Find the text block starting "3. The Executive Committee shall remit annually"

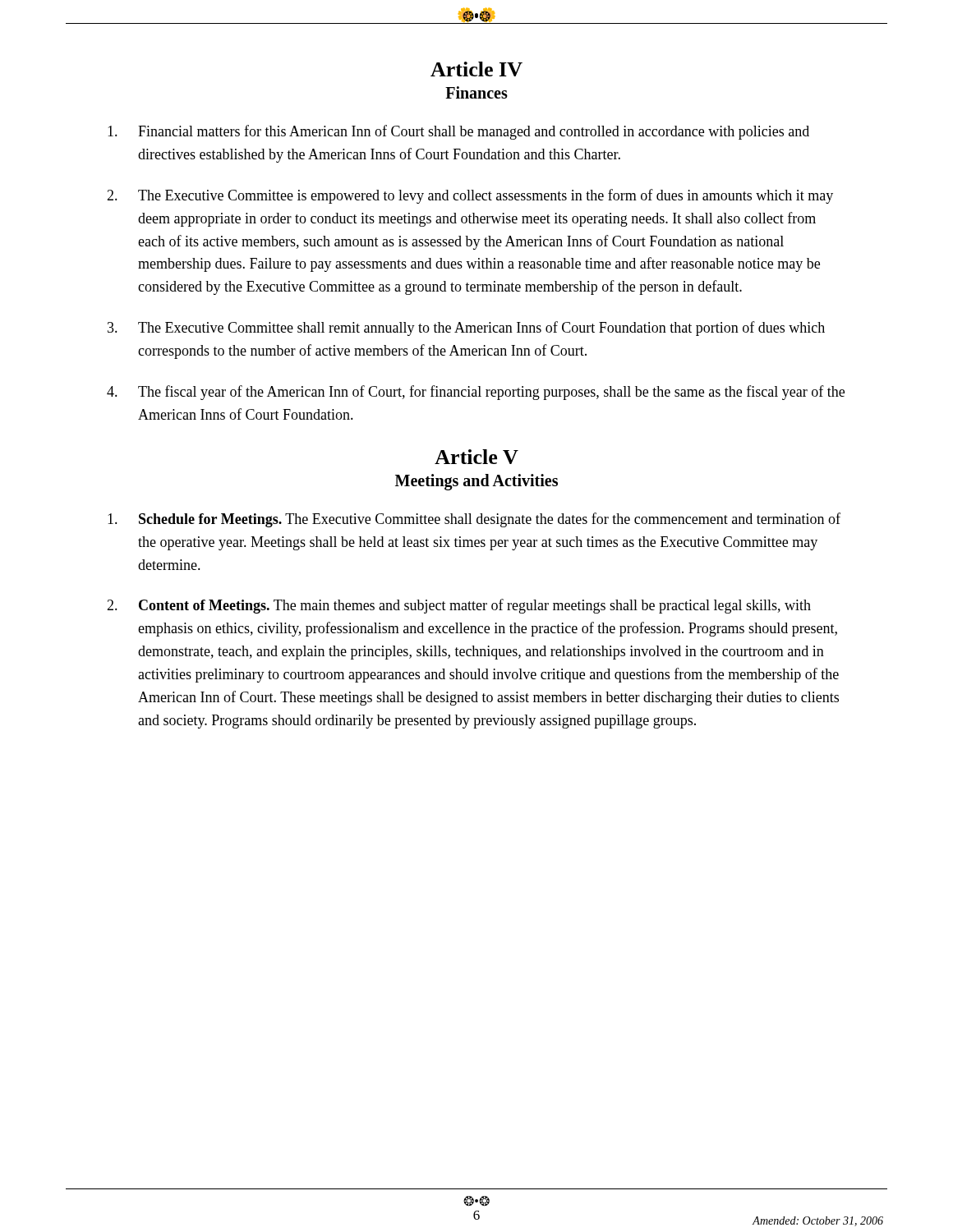click(x=476, y=340)
